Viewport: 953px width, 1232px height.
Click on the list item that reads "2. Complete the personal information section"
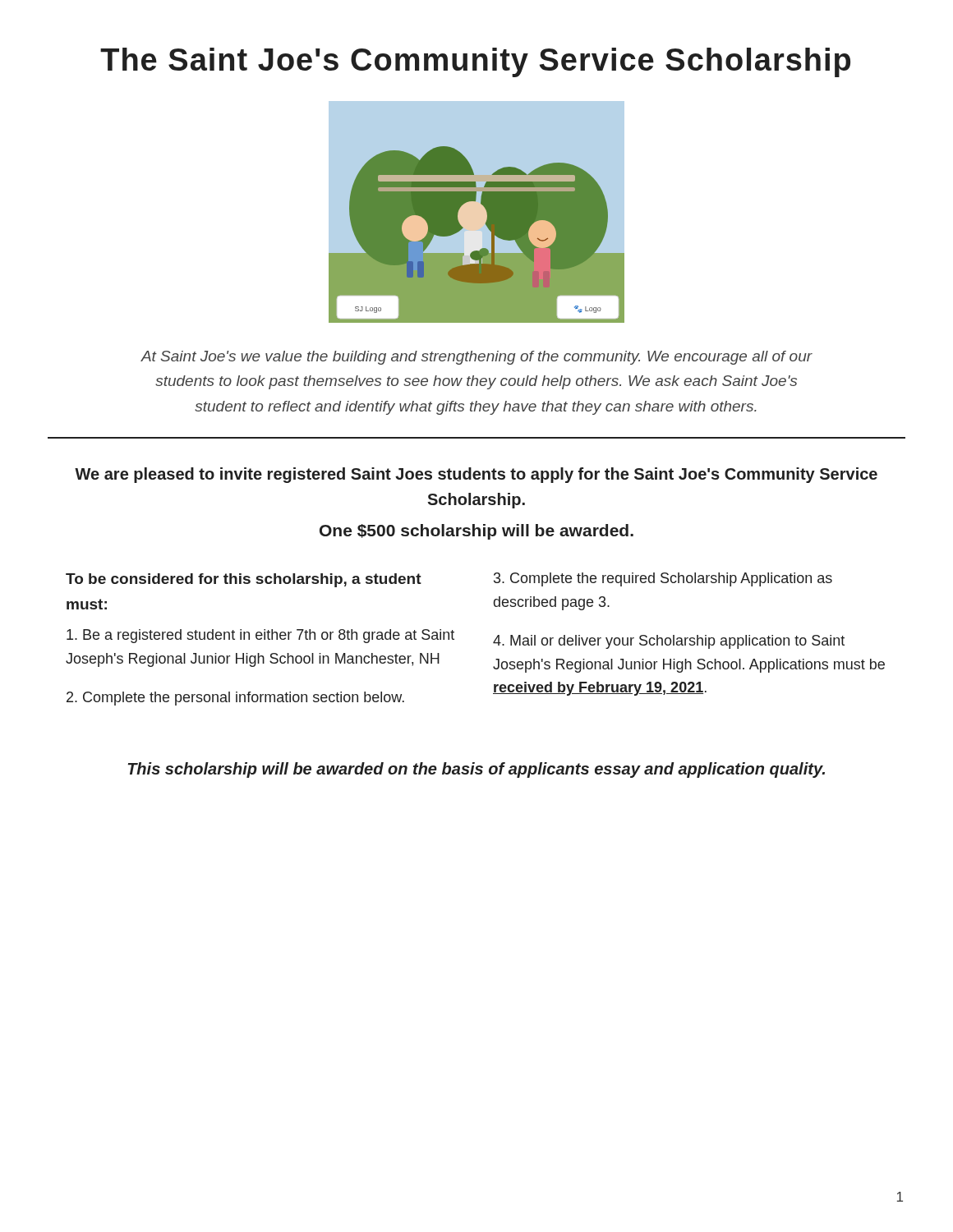235,697
